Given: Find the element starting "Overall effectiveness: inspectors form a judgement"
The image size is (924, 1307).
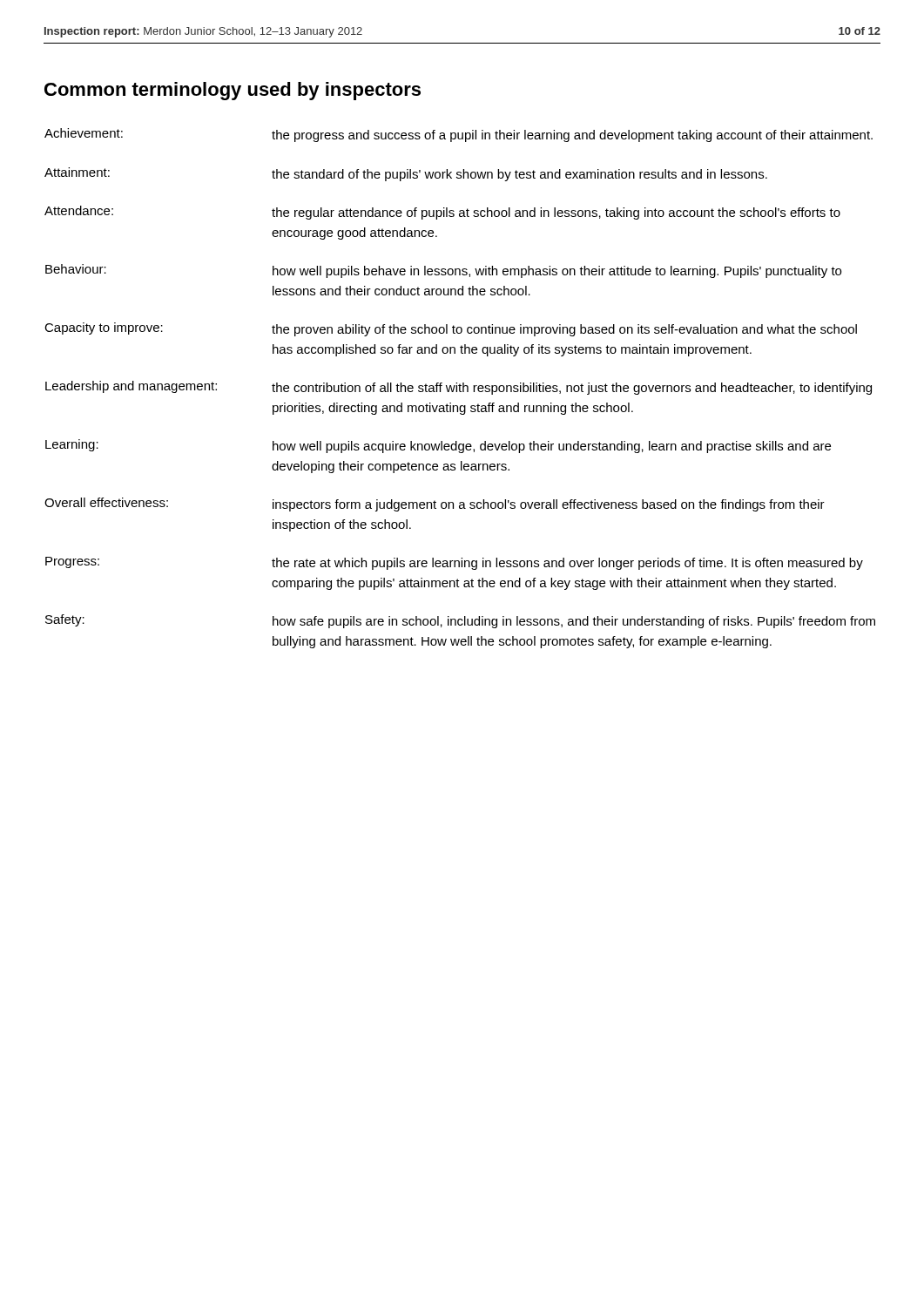Looking at the screenshot, I should click(x=435, y=505).
